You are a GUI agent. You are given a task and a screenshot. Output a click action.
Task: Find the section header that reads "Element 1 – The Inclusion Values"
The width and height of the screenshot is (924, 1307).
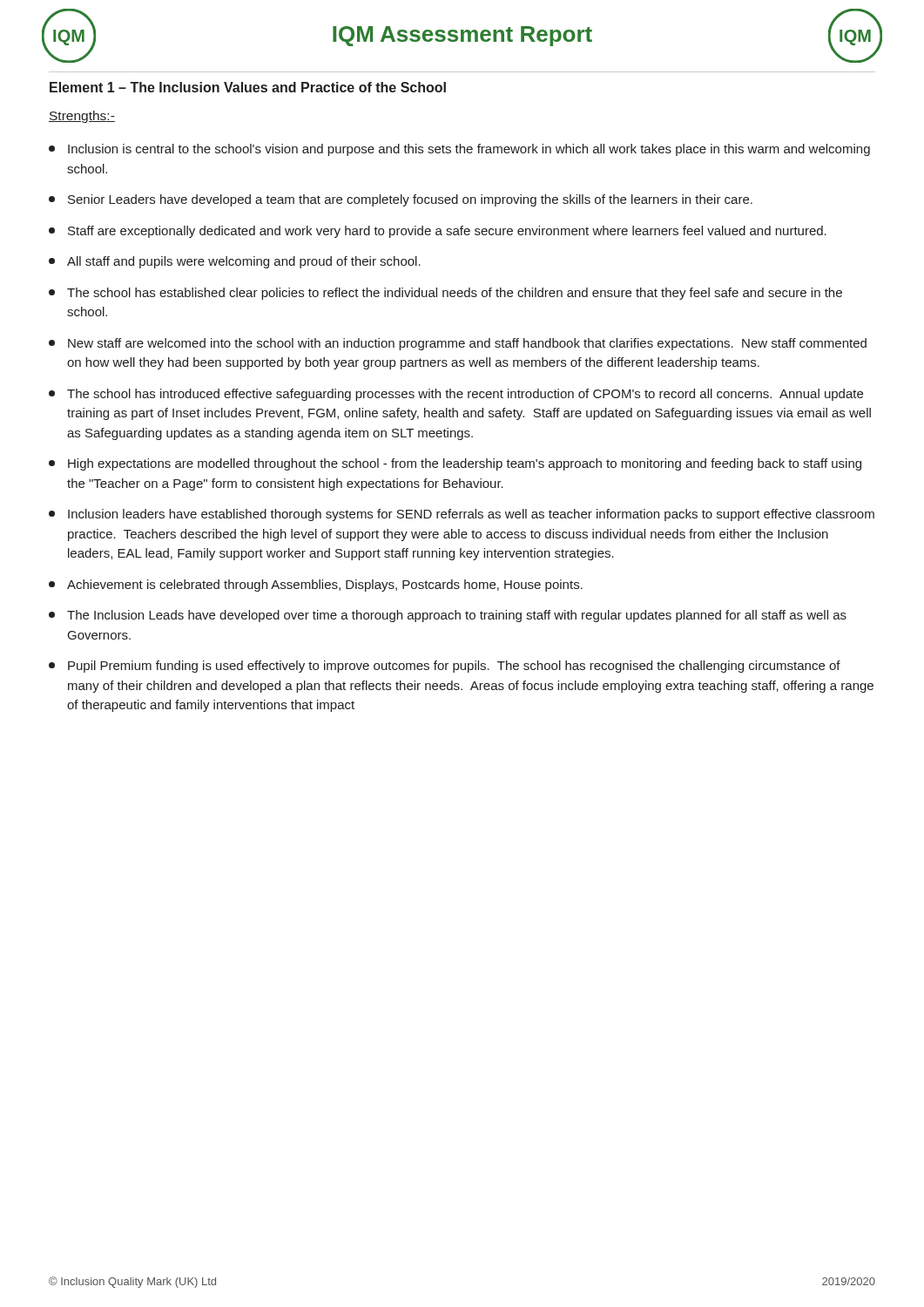[x=248, y=88]
